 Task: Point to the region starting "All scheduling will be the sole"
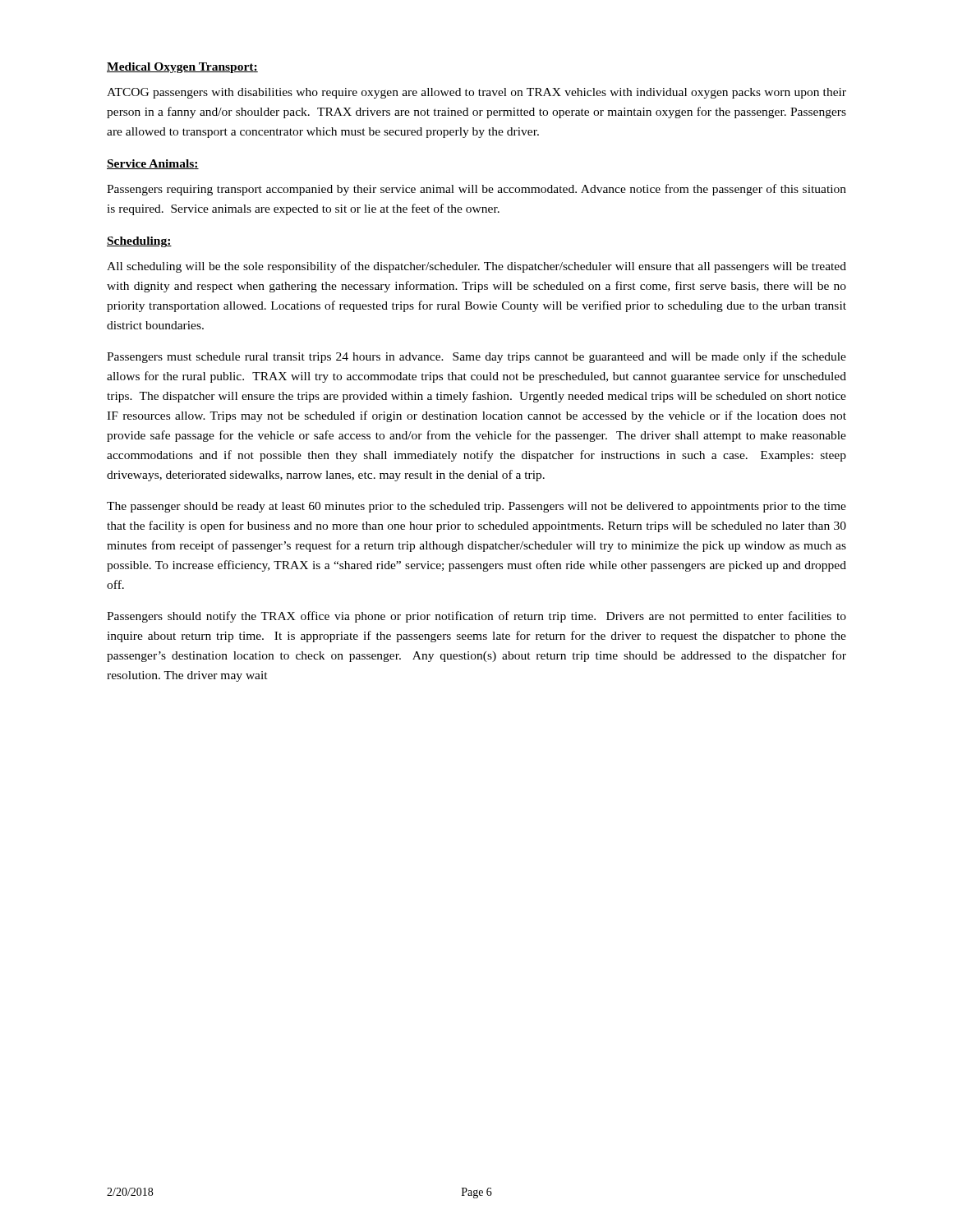pos(476,295)
